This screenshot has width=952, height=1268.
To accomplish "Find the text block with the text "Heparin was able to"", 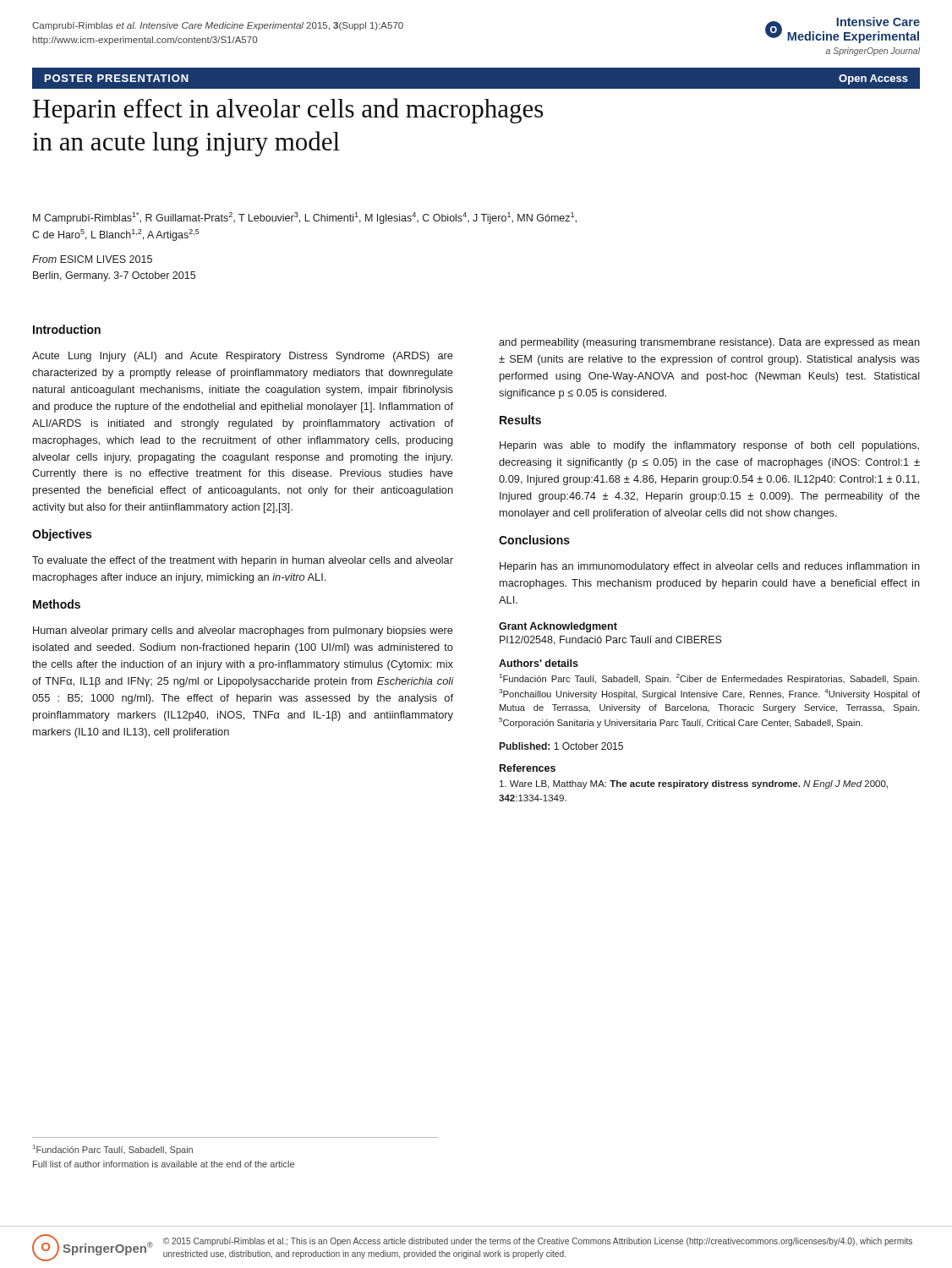I will 709,479.
